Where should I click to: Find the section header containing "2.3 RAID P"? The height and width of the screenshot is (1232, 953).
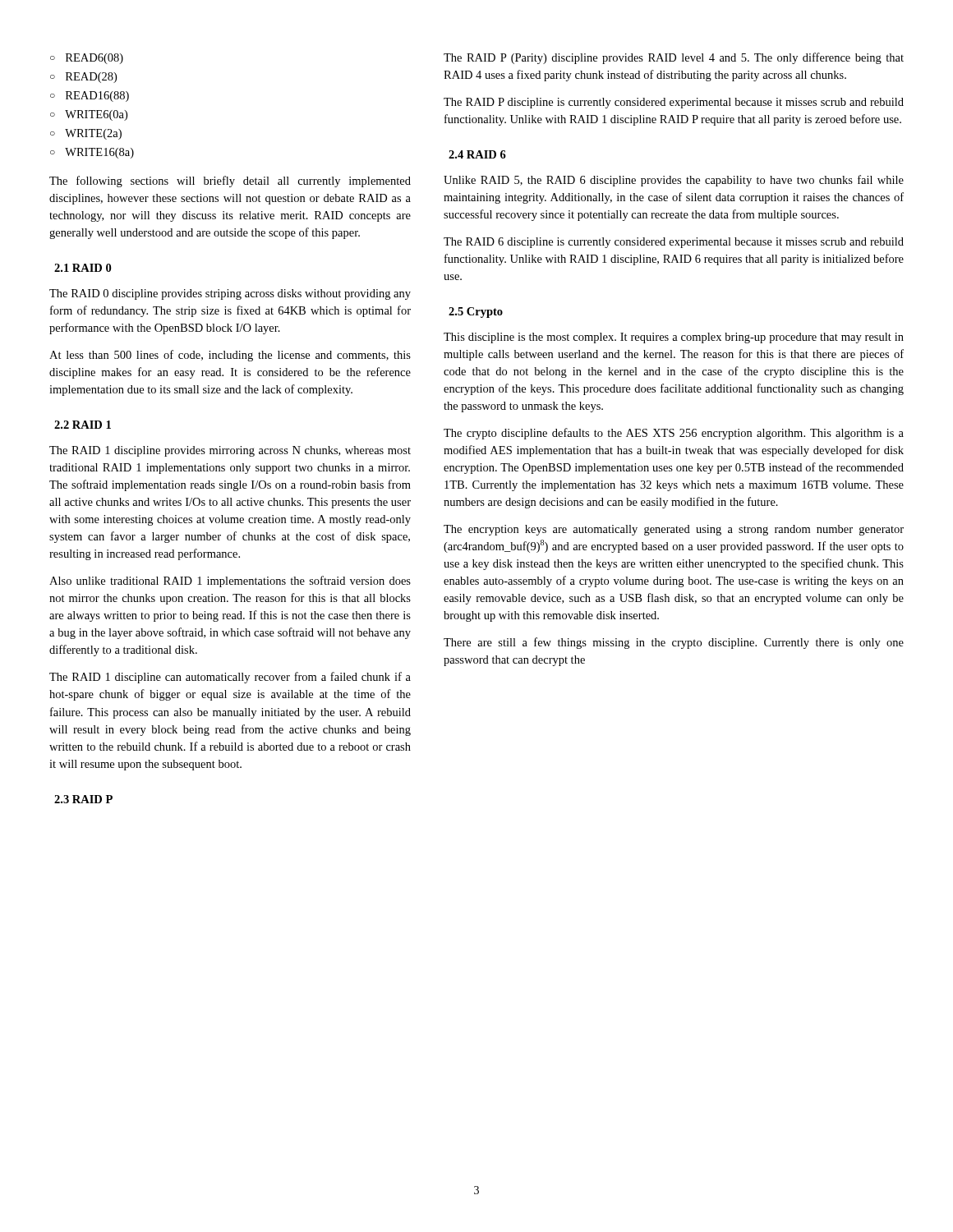coord(84,799)
